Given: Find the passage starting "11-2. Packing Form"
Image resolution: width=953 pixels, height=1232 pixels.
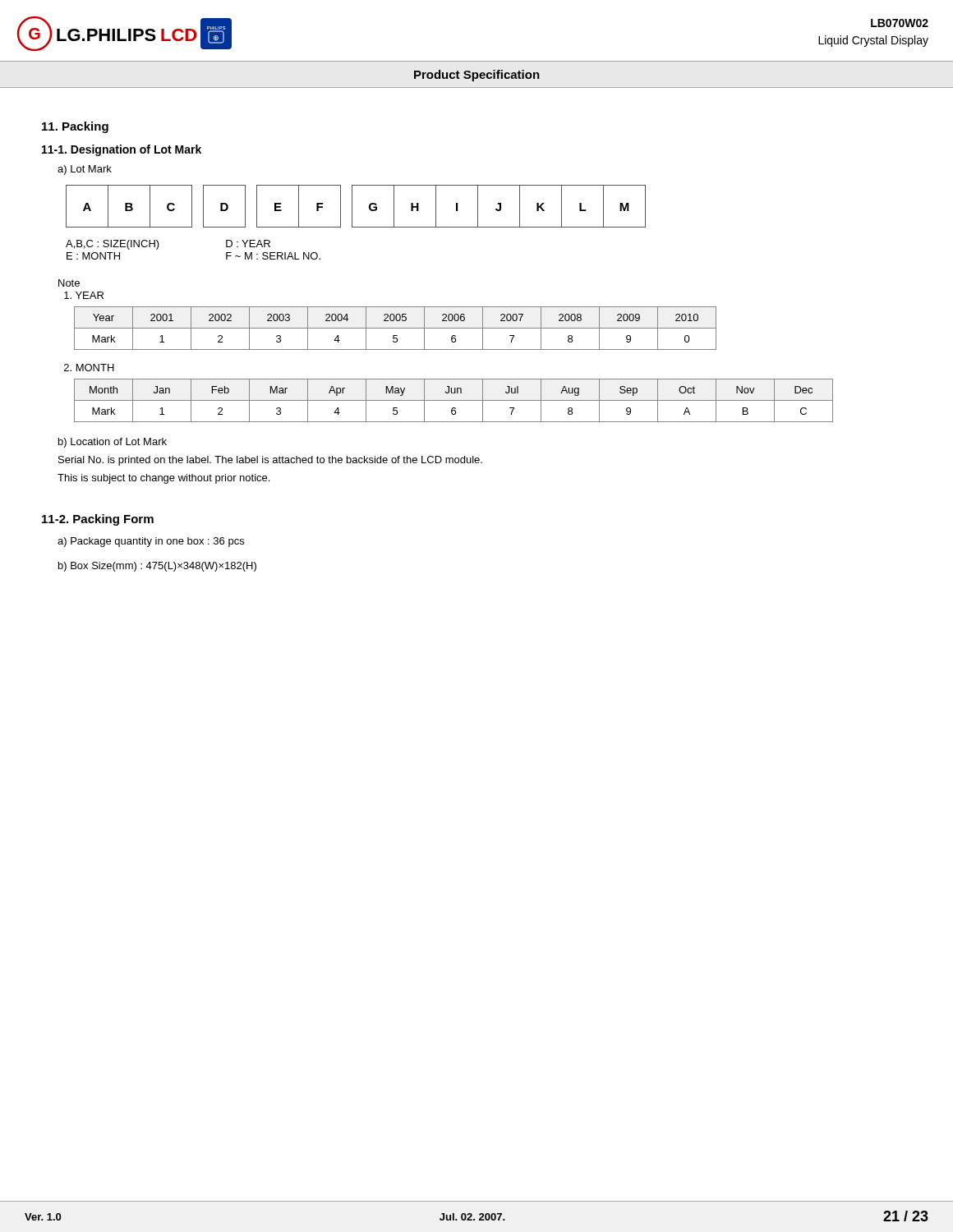Looking at the screenshot, I should 98,519.
